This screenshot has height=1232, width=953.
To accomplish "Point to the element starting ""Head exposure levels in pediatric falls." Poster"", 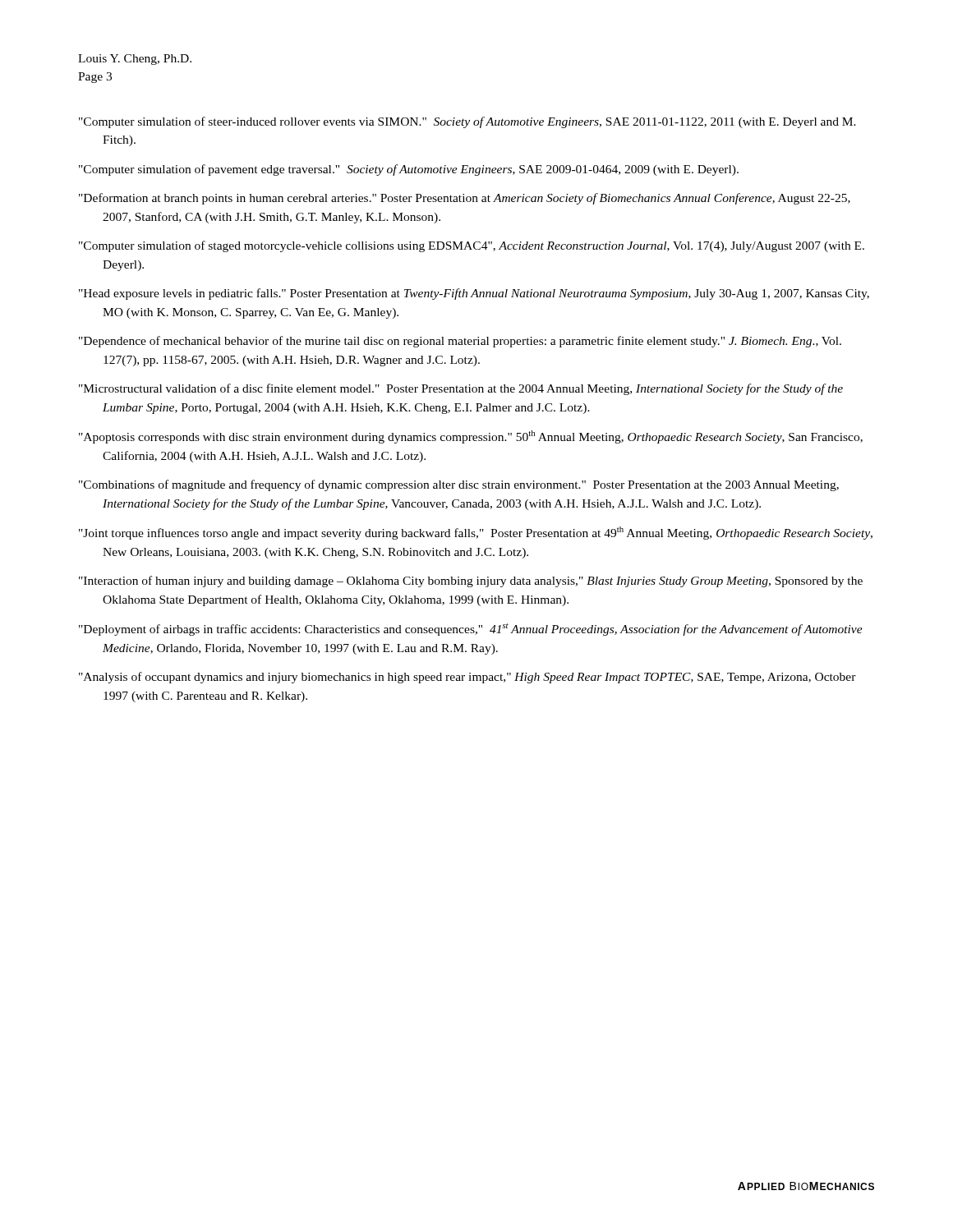I will tap(474, 302).
